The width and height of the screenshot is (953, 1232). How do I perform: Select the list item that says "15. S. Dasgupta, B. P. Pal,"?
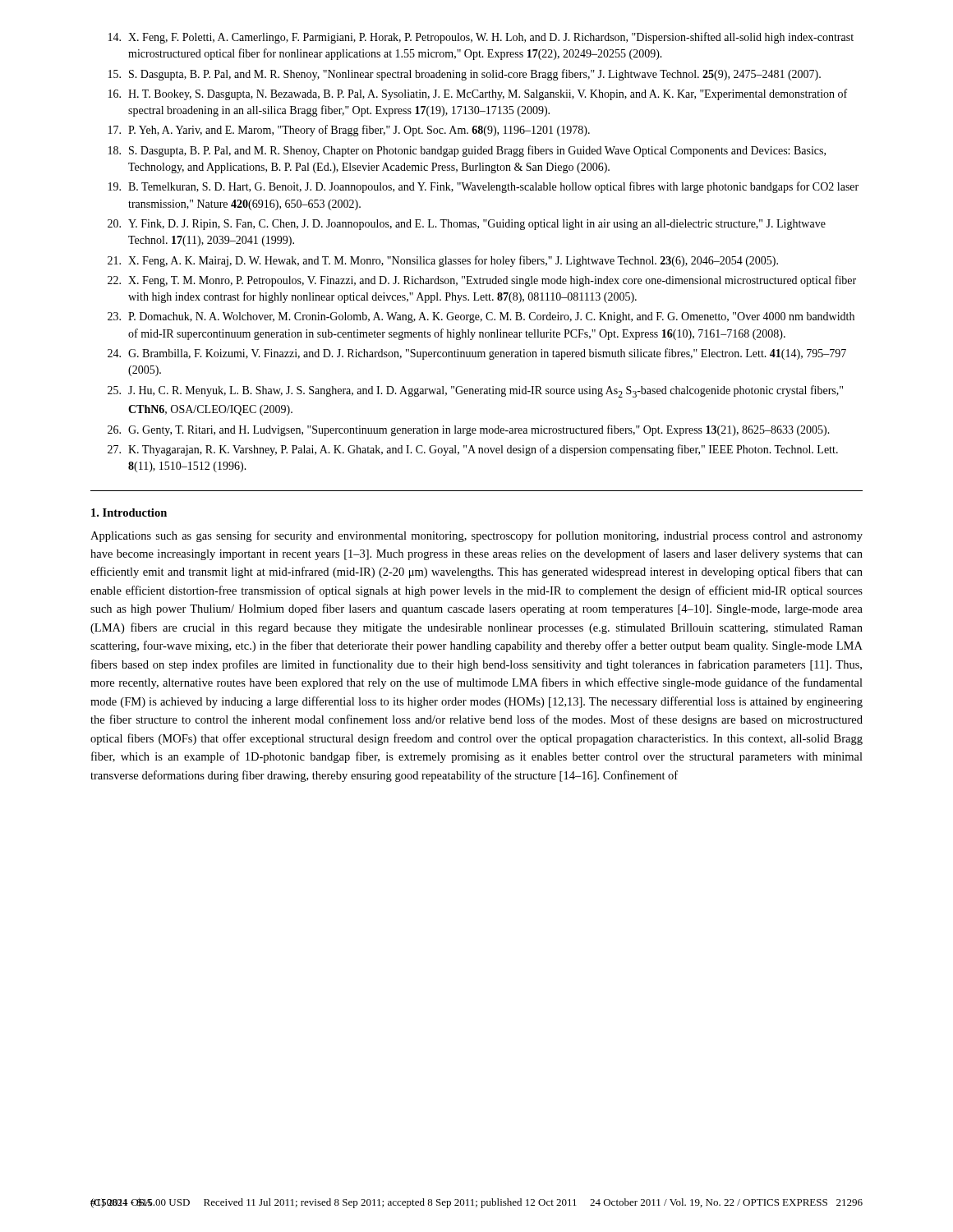(476, 75)
